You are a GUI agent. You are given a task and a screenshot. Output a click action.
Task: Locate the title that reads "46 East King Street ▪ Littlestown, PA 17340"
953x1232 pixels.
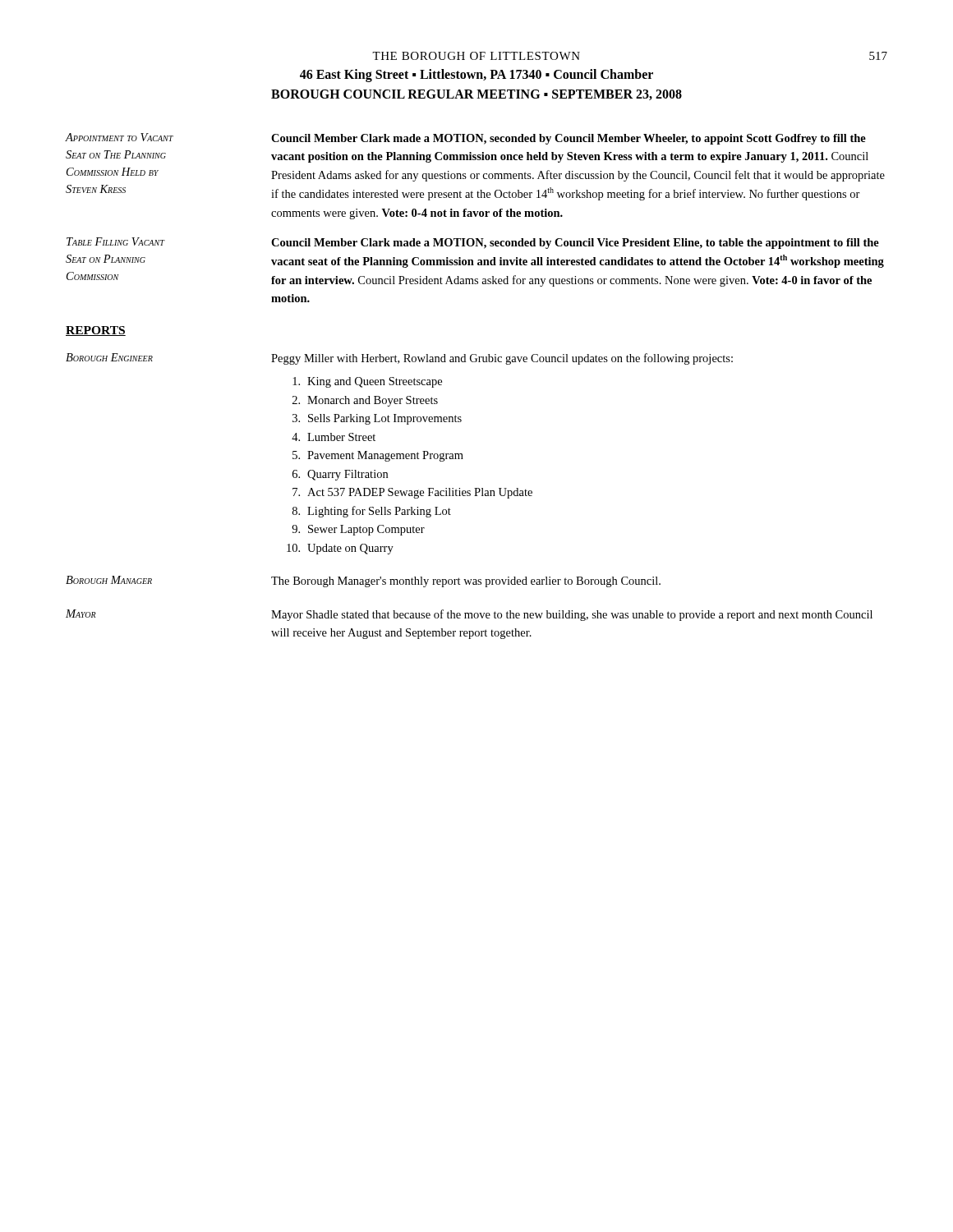(x=476, y=85)
